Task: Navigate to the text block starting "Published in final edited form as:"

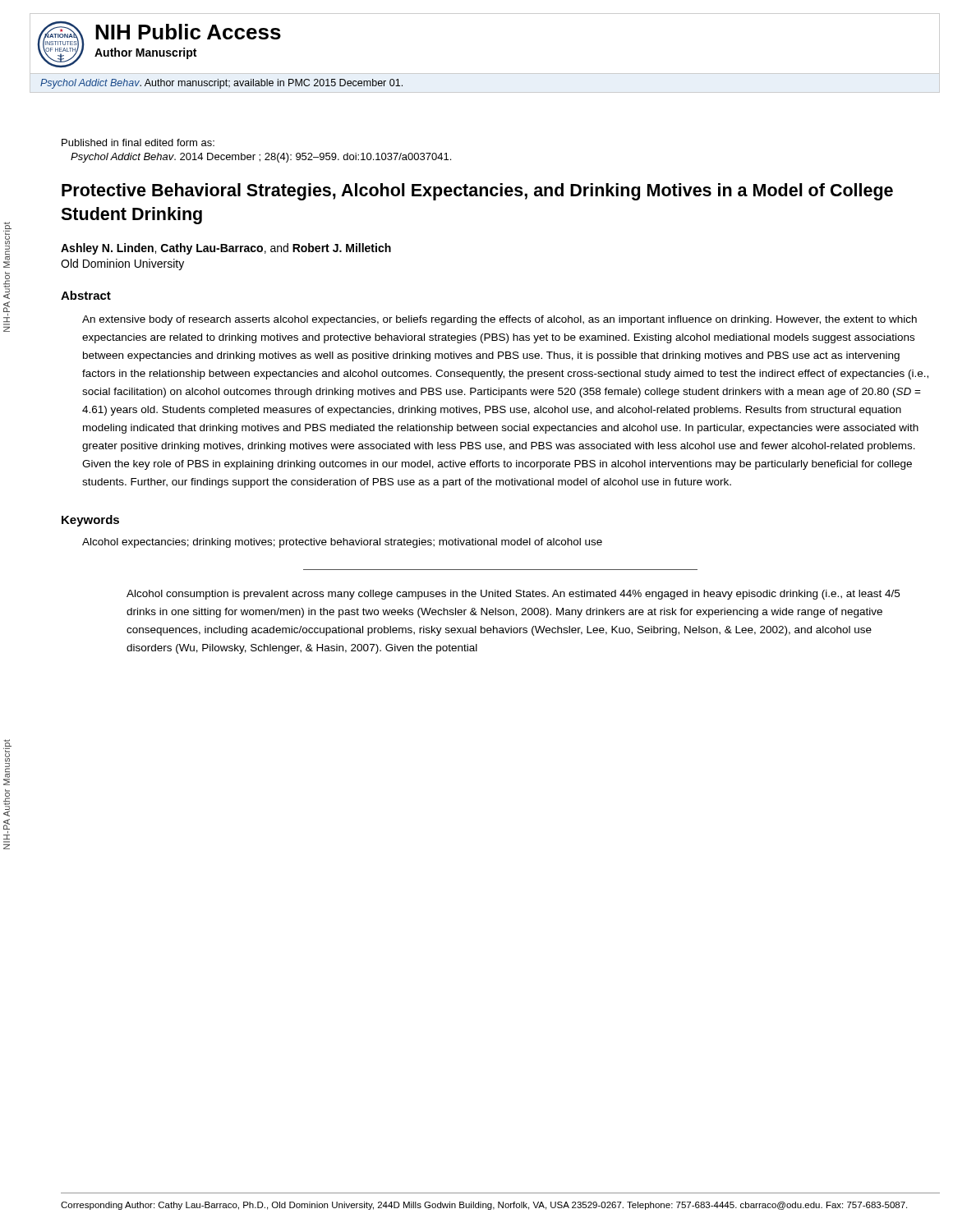Action: pos(138,143)
